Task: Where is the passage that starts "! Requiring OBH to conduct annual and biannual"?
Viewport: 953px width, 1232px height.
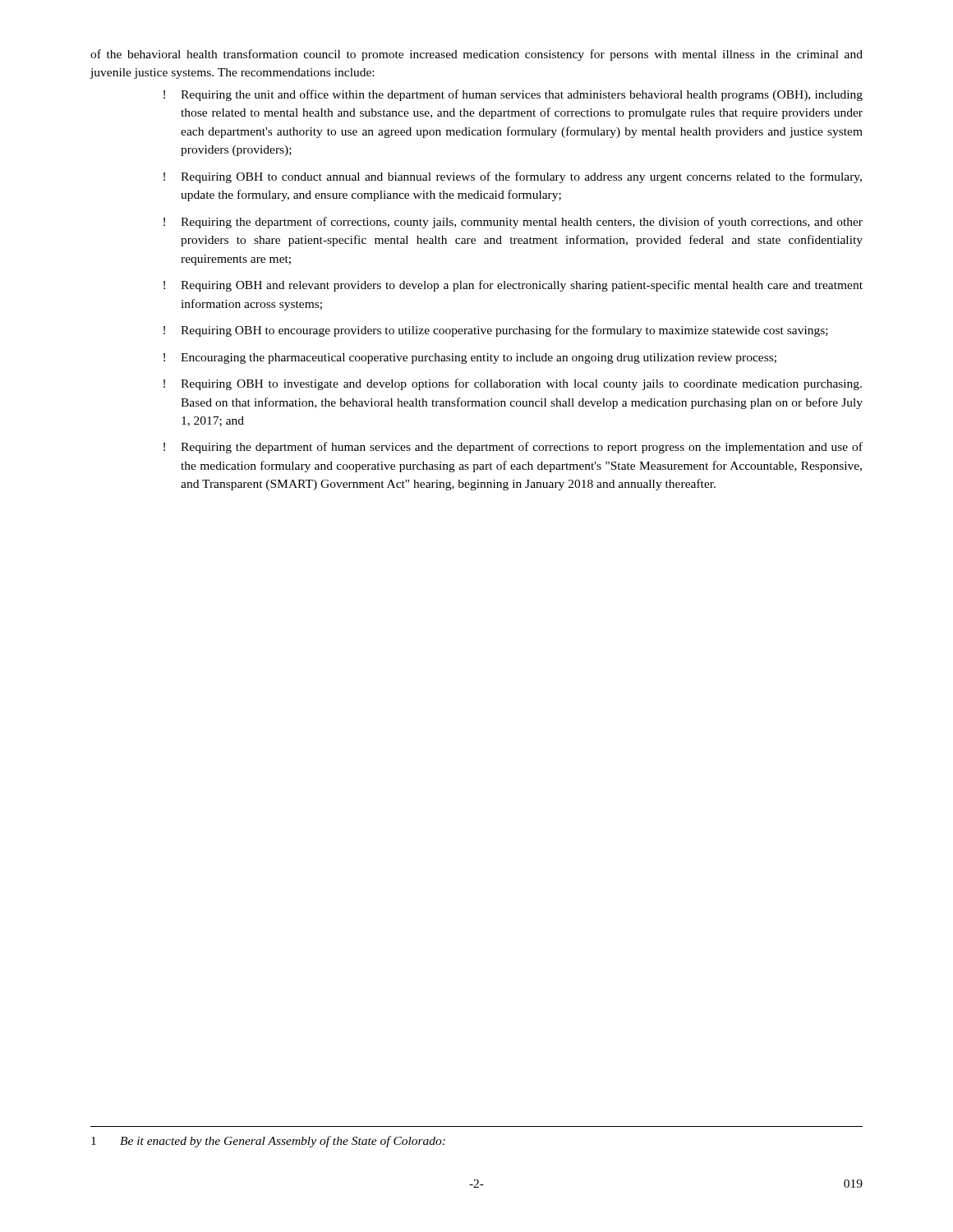Action: click(x=505, y=186)
